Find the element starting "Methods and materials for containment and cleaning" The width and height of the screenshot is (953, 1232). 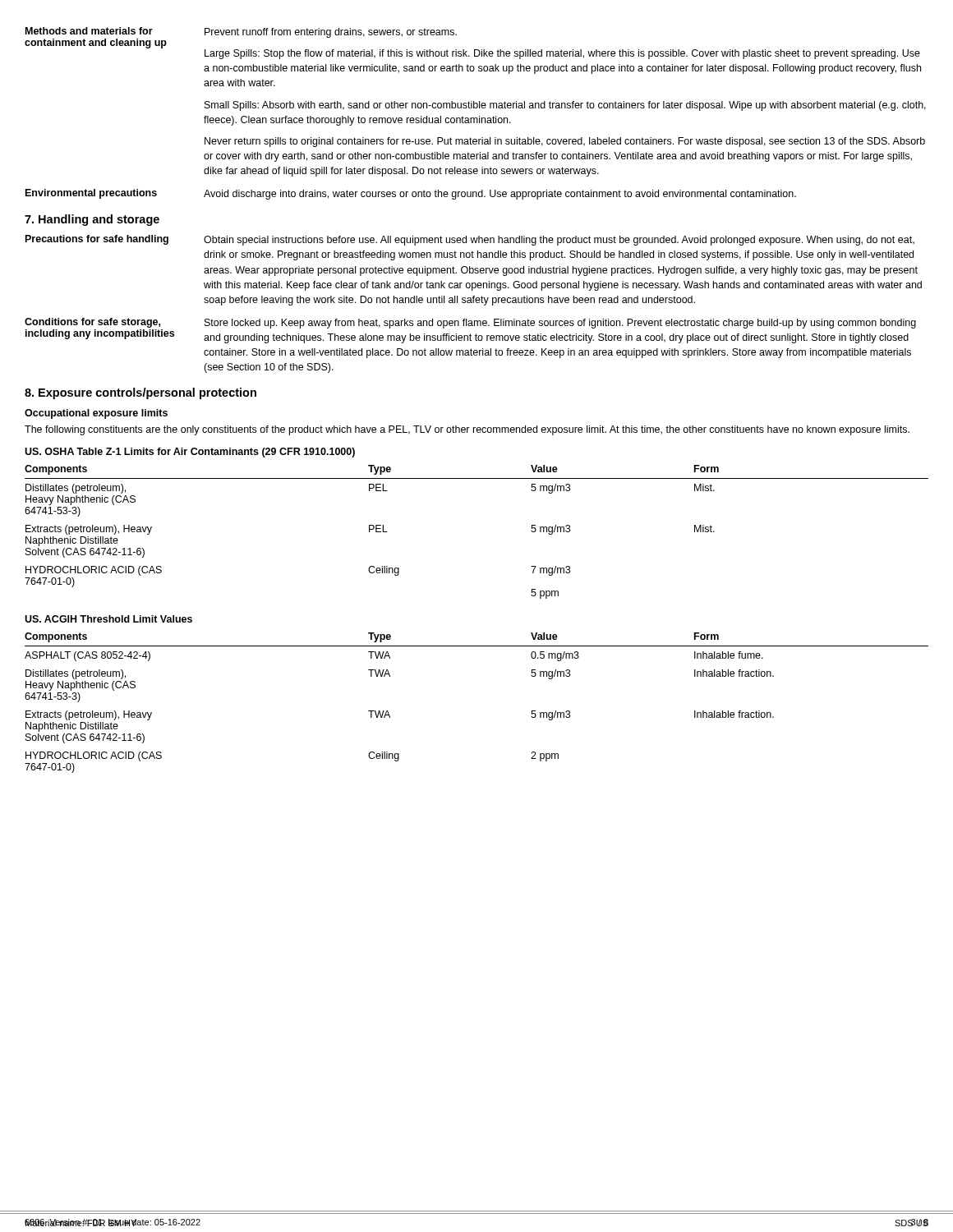(x=96, y=37)
